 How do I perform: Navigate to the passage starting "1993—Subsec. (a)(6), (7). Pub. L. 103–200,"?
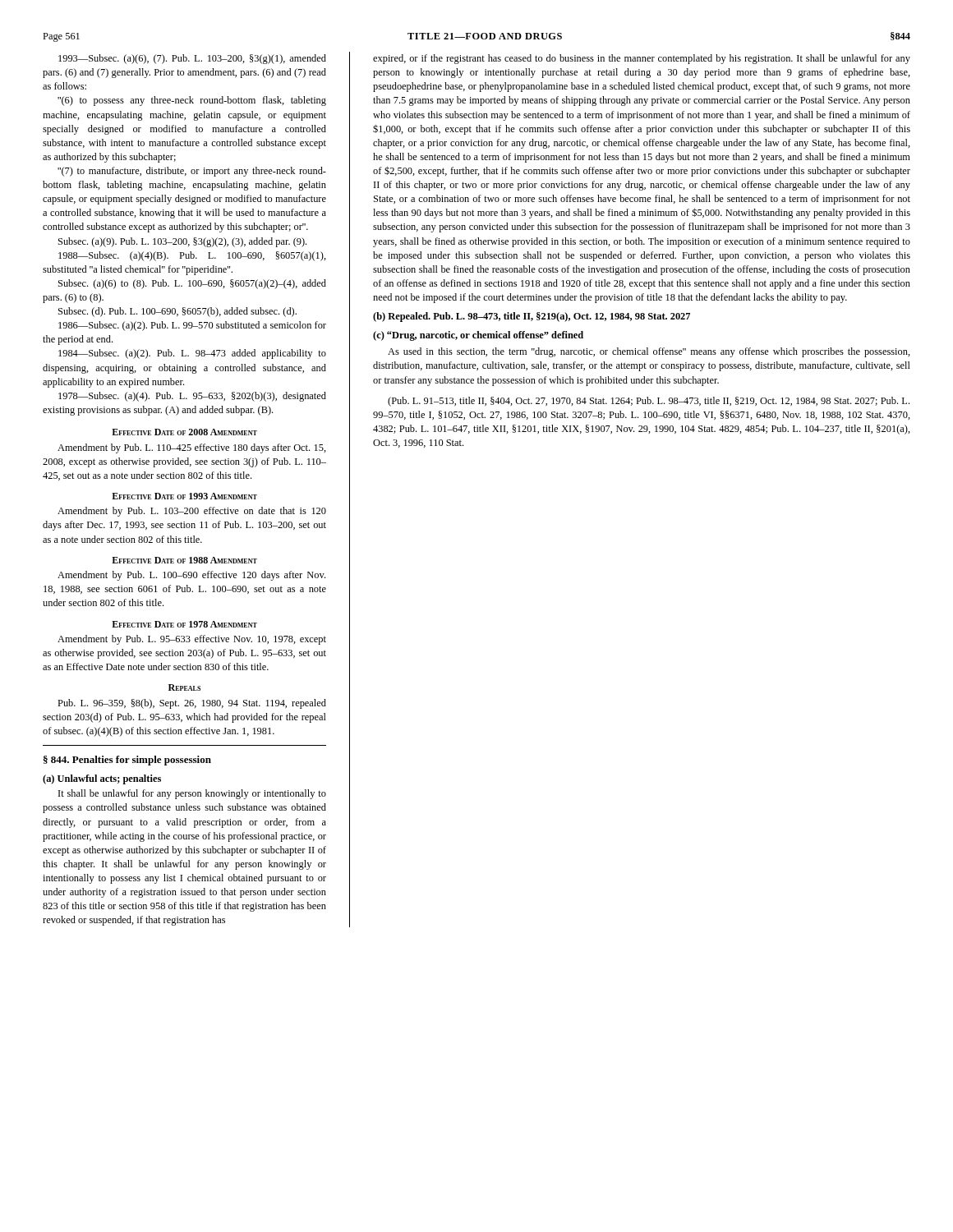[x=184, y=235]
